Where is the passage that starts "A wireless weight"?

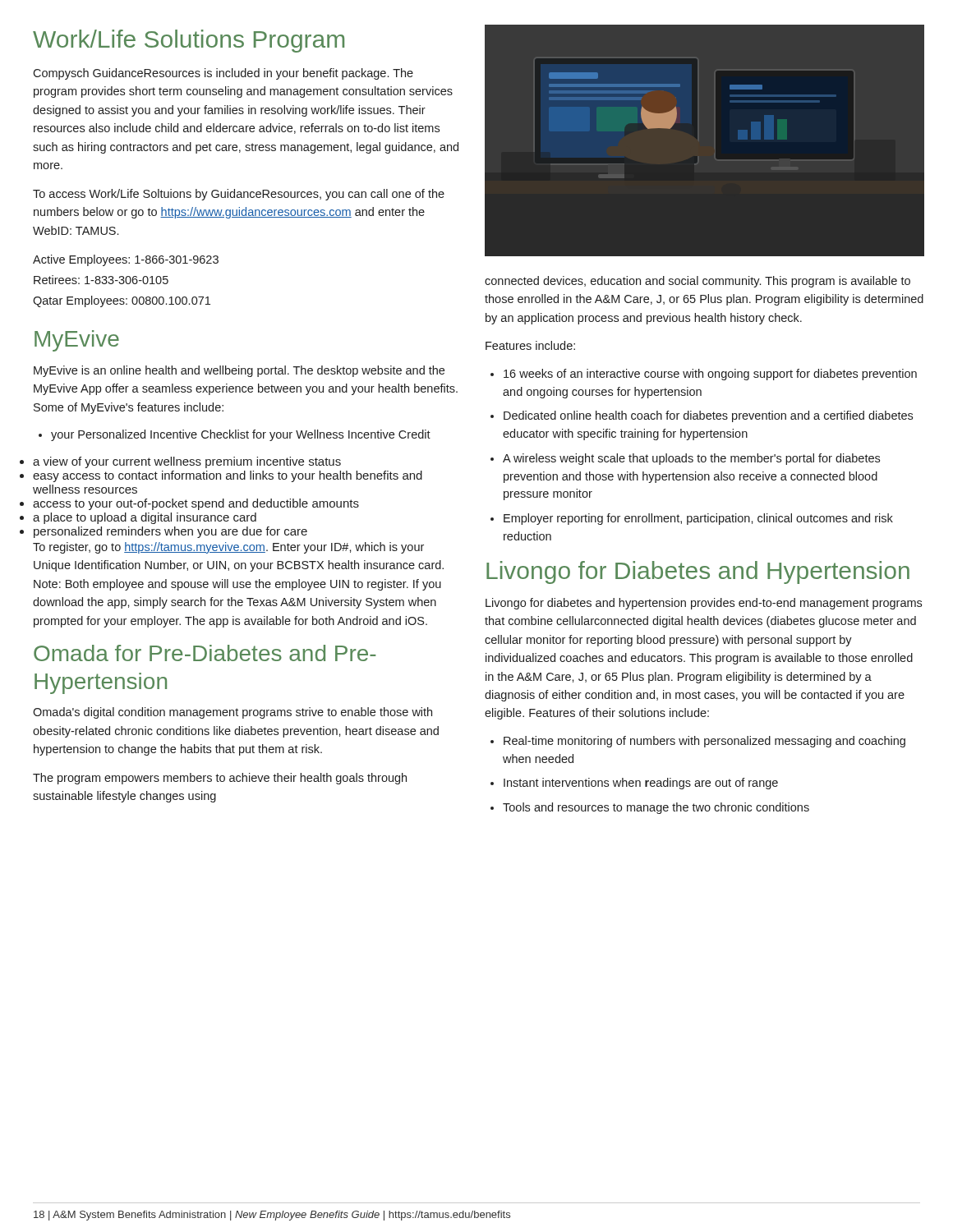pyautogui.click(x=714, y=477)
